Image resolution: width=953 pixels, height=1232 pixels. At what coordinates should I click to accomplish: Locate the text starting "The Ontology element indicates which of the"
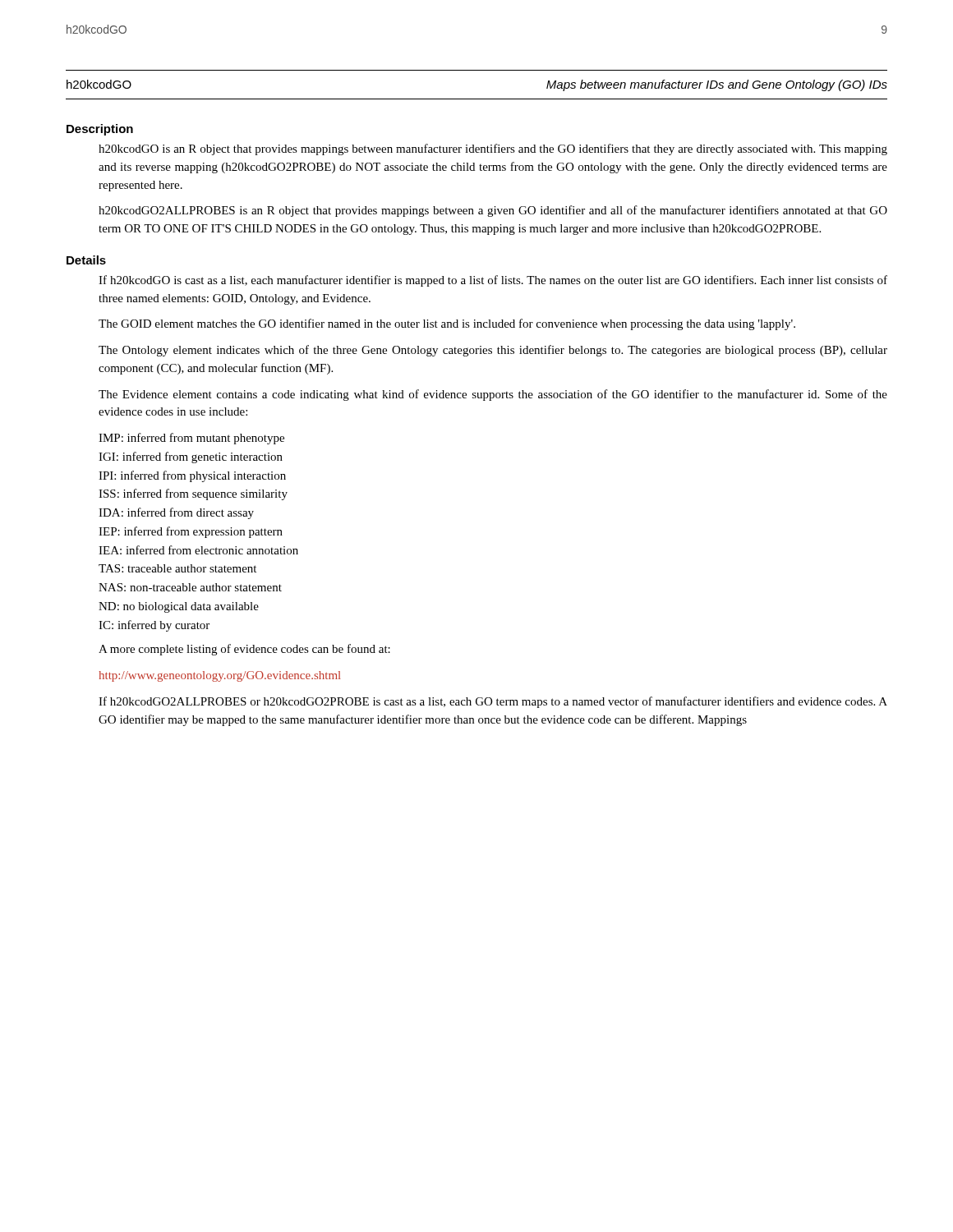coord(493,359)
